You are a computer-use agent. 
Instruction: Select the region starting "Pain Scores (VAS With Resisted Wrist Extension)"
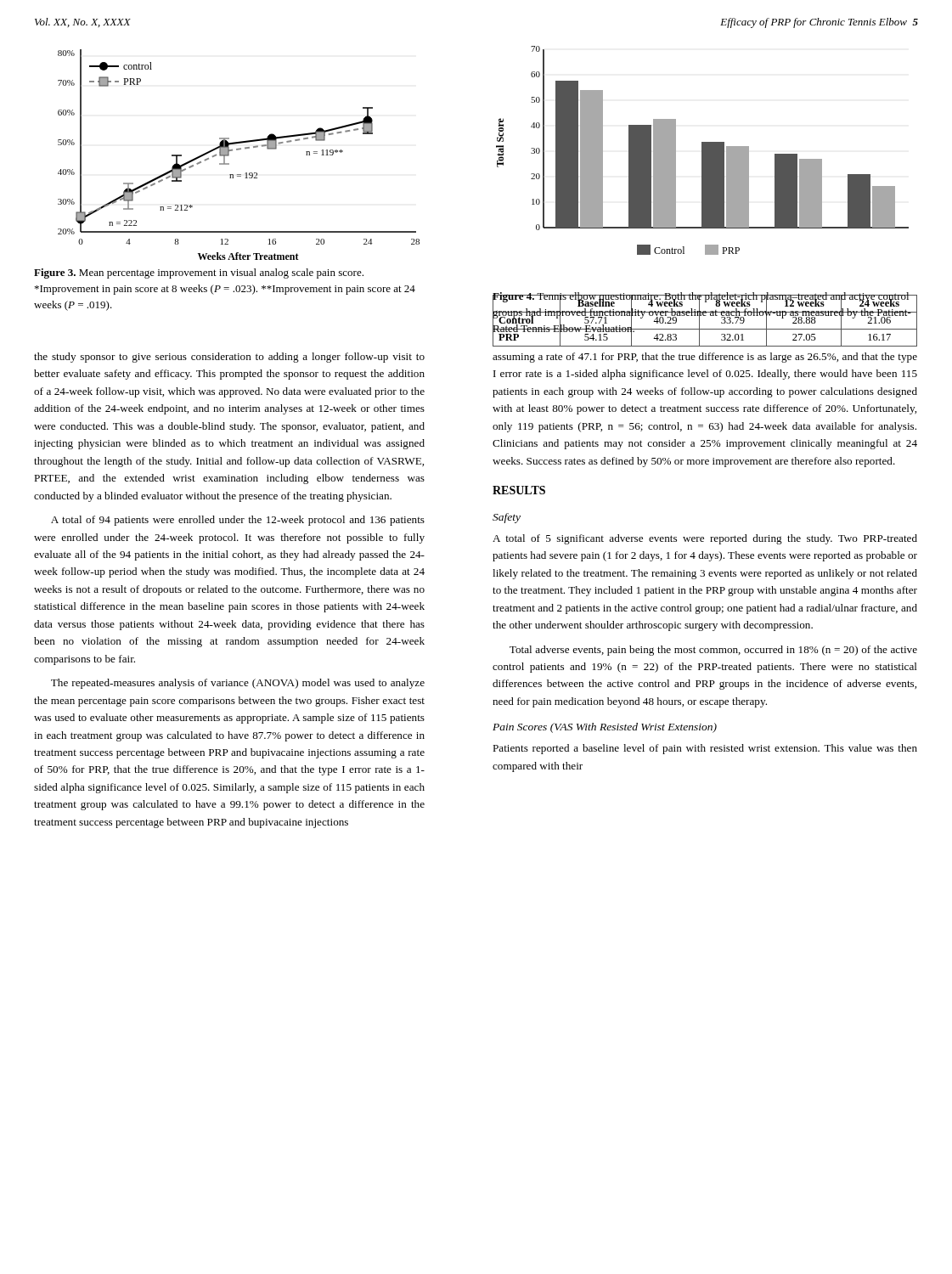(605, 727)
